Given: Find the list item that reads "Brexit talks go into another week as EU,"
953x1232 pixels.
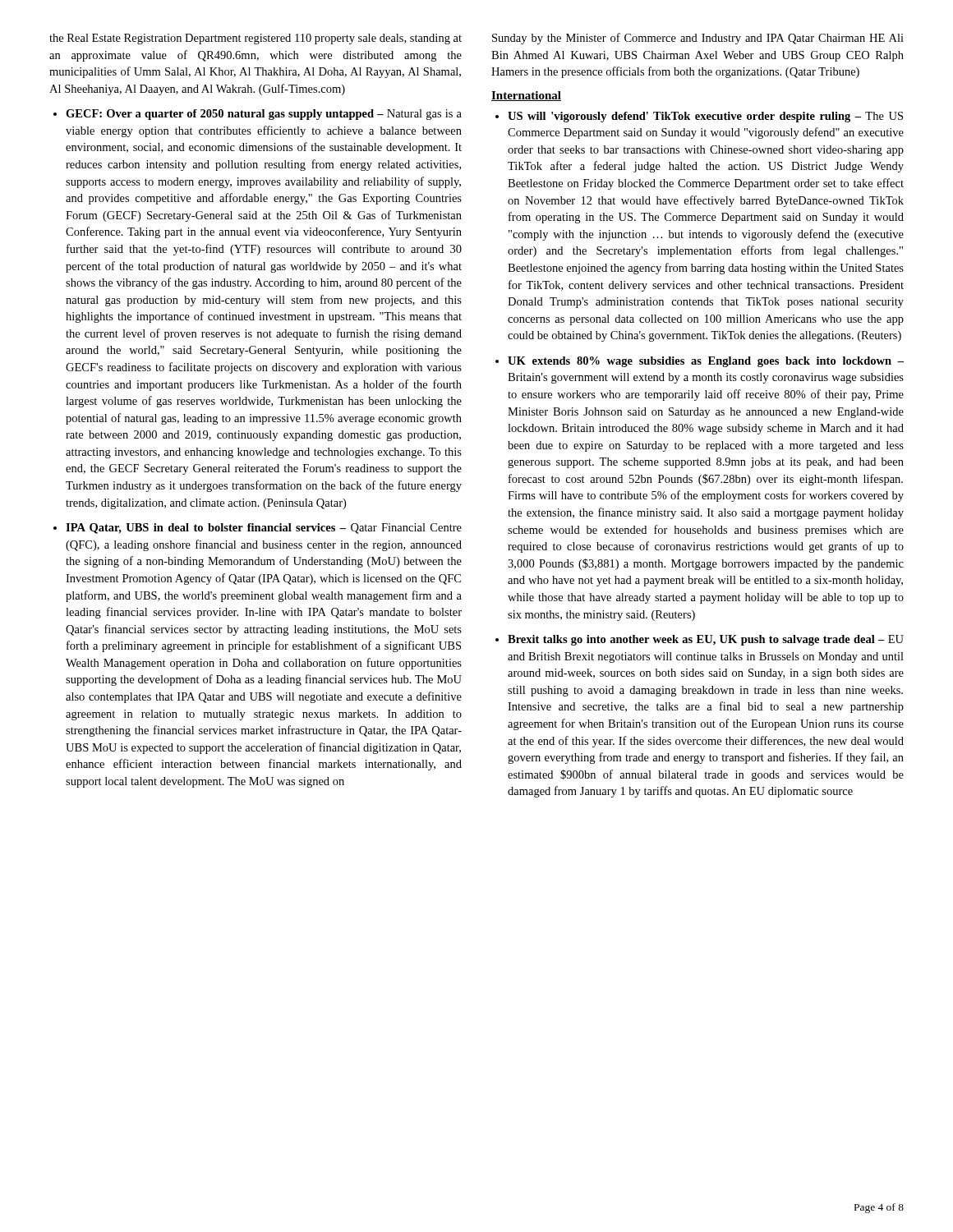Looking at the screenshot, I should point(706,715).
